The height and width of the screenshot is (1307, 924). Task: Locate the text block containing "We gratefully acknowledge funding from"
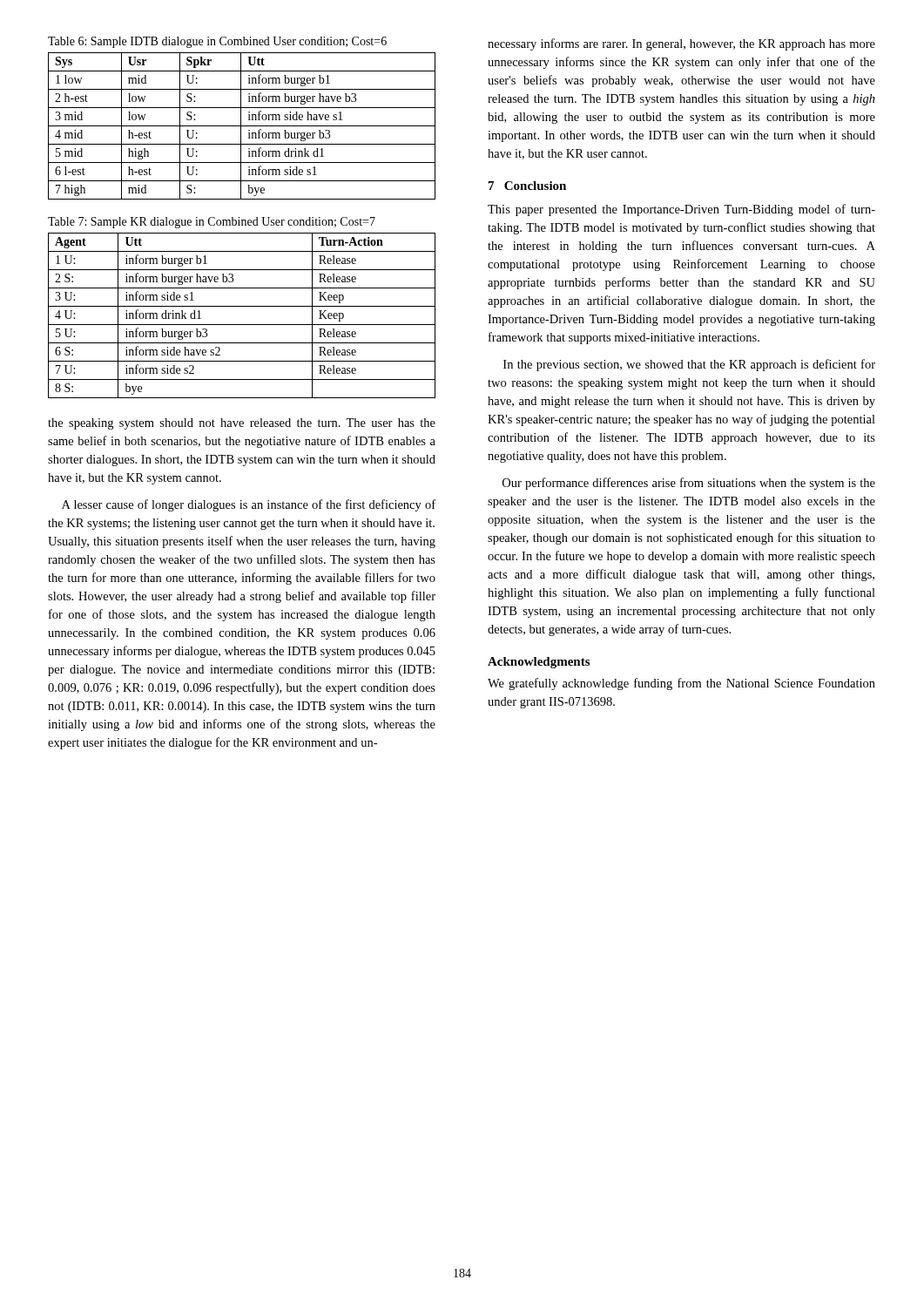coord(681,693)
